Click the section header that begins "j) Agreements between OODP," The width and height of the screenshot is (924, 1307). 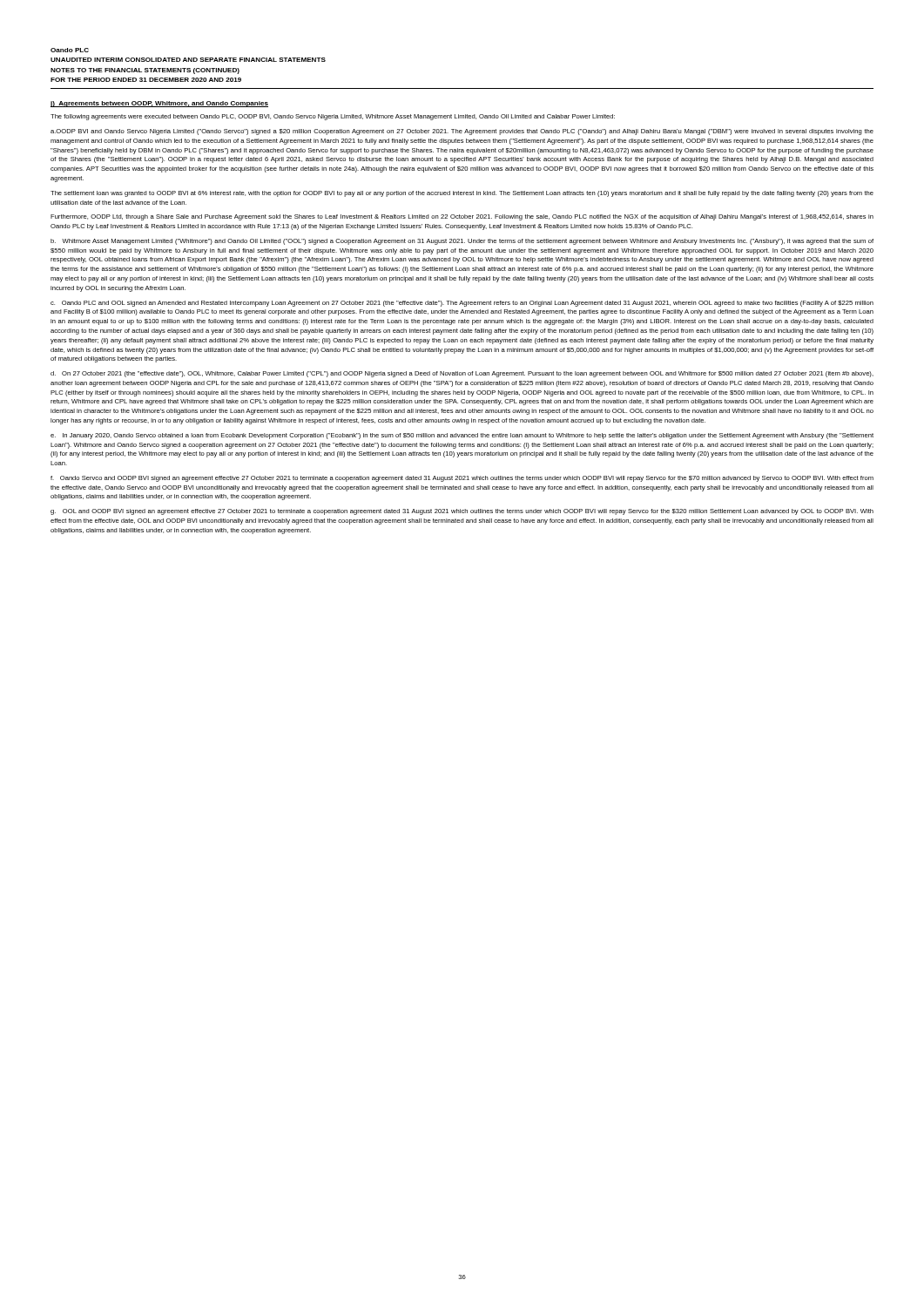(159, 104)
